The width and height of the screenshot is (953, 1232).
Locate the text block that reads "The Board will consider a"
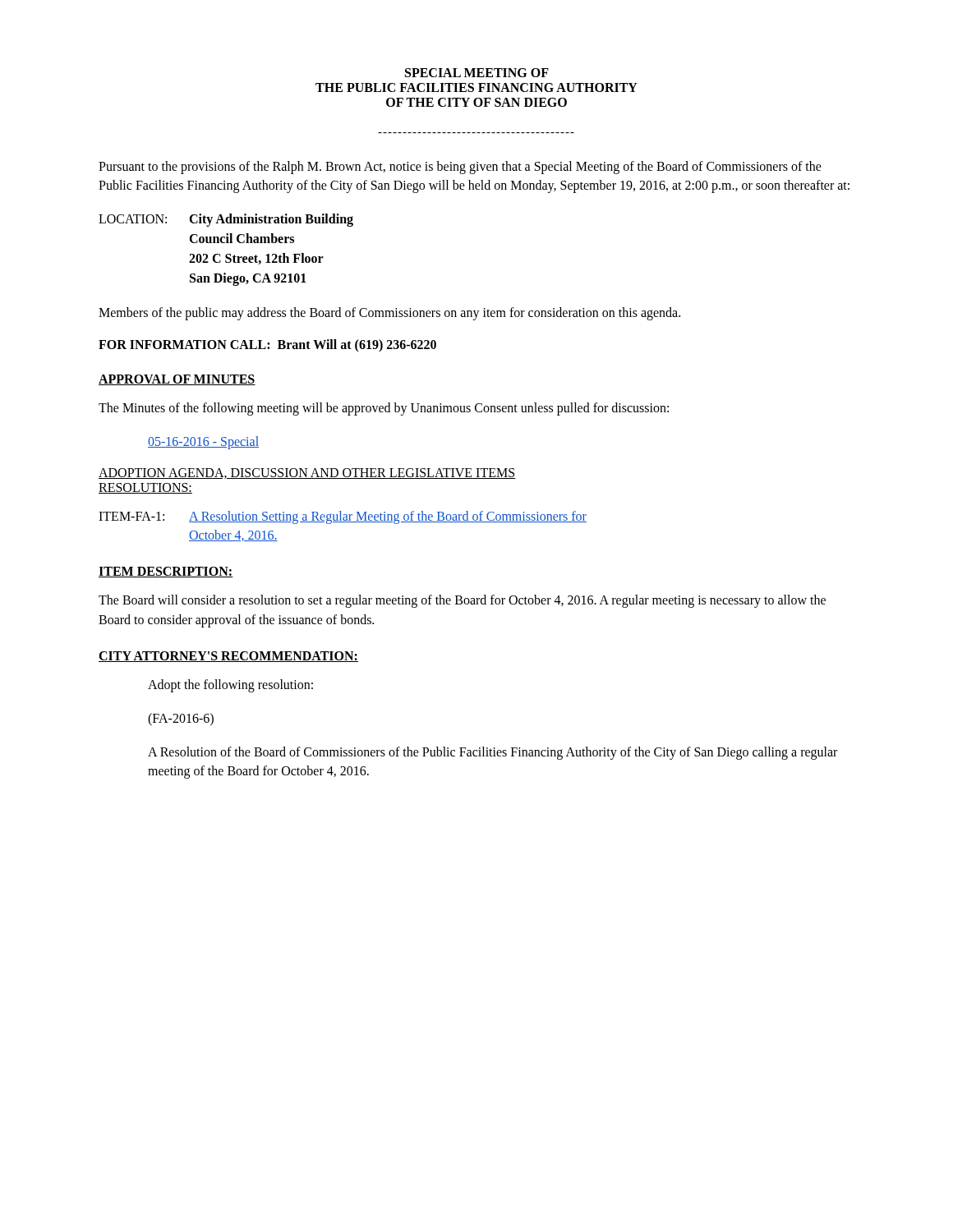tap(462, 610)
